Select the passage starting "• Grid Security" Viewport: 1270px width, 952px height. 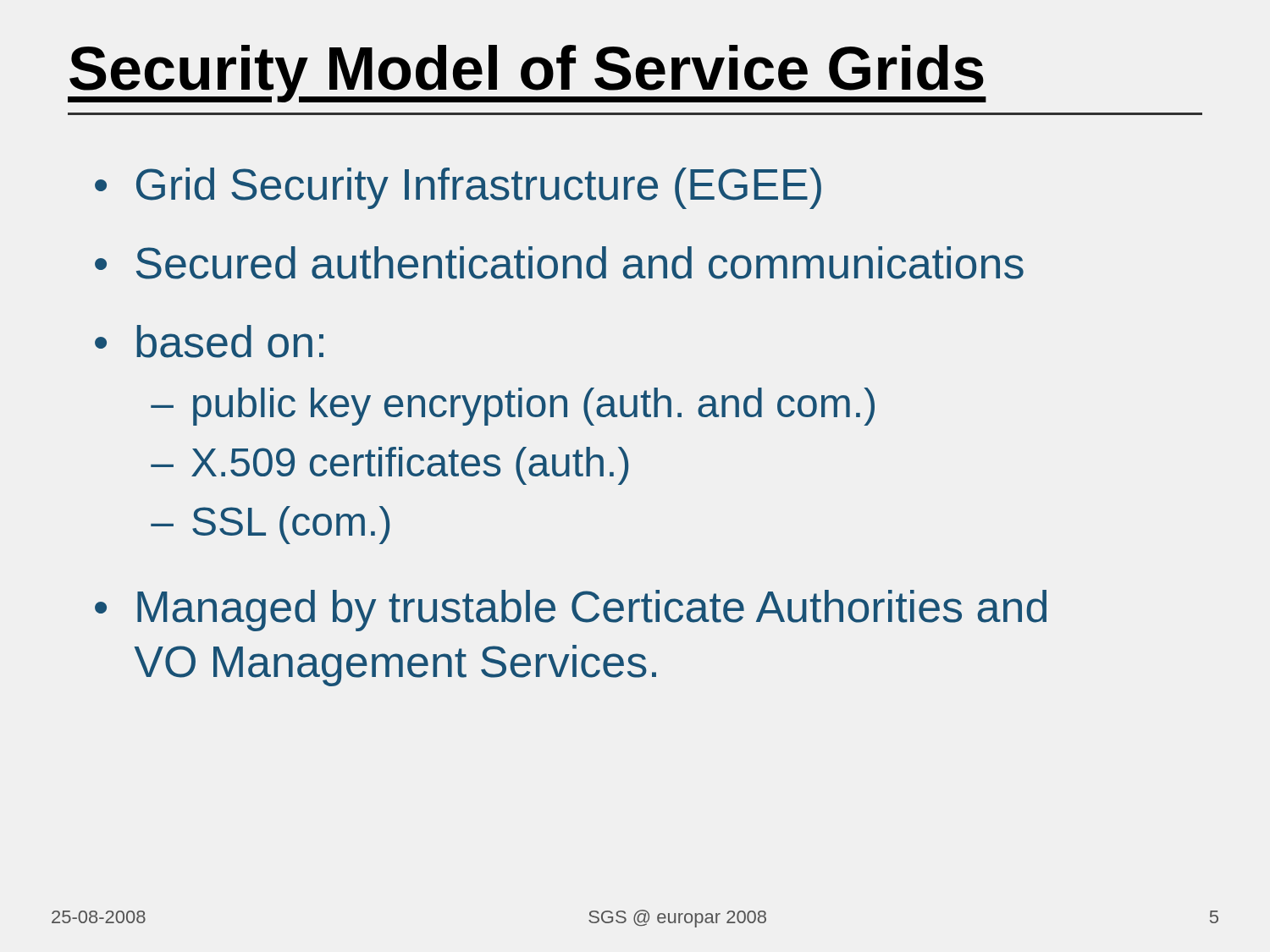tap(648, 185)
